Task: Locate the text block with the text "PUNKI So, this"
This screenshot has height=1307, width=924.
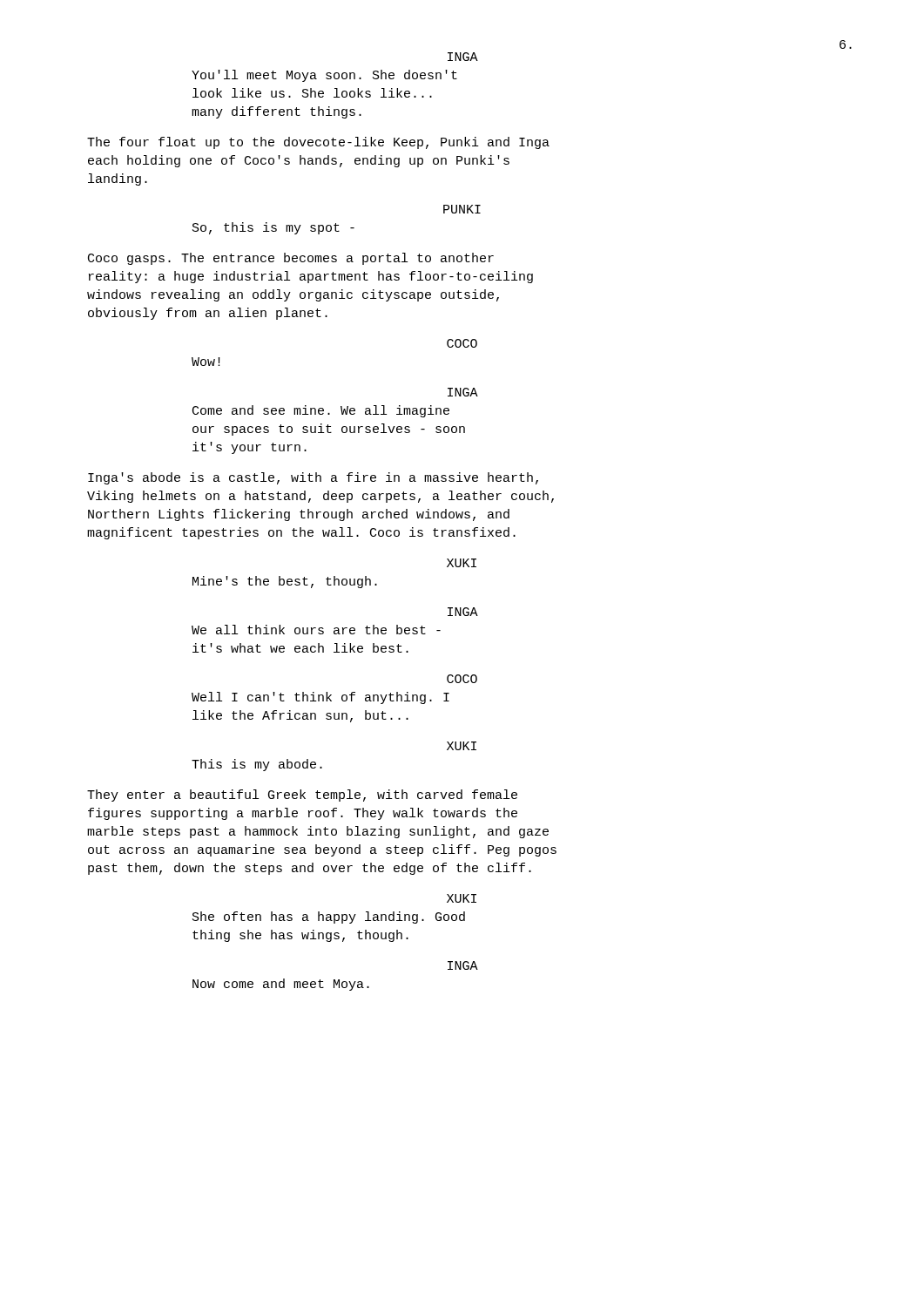Action: click(462, 220)
